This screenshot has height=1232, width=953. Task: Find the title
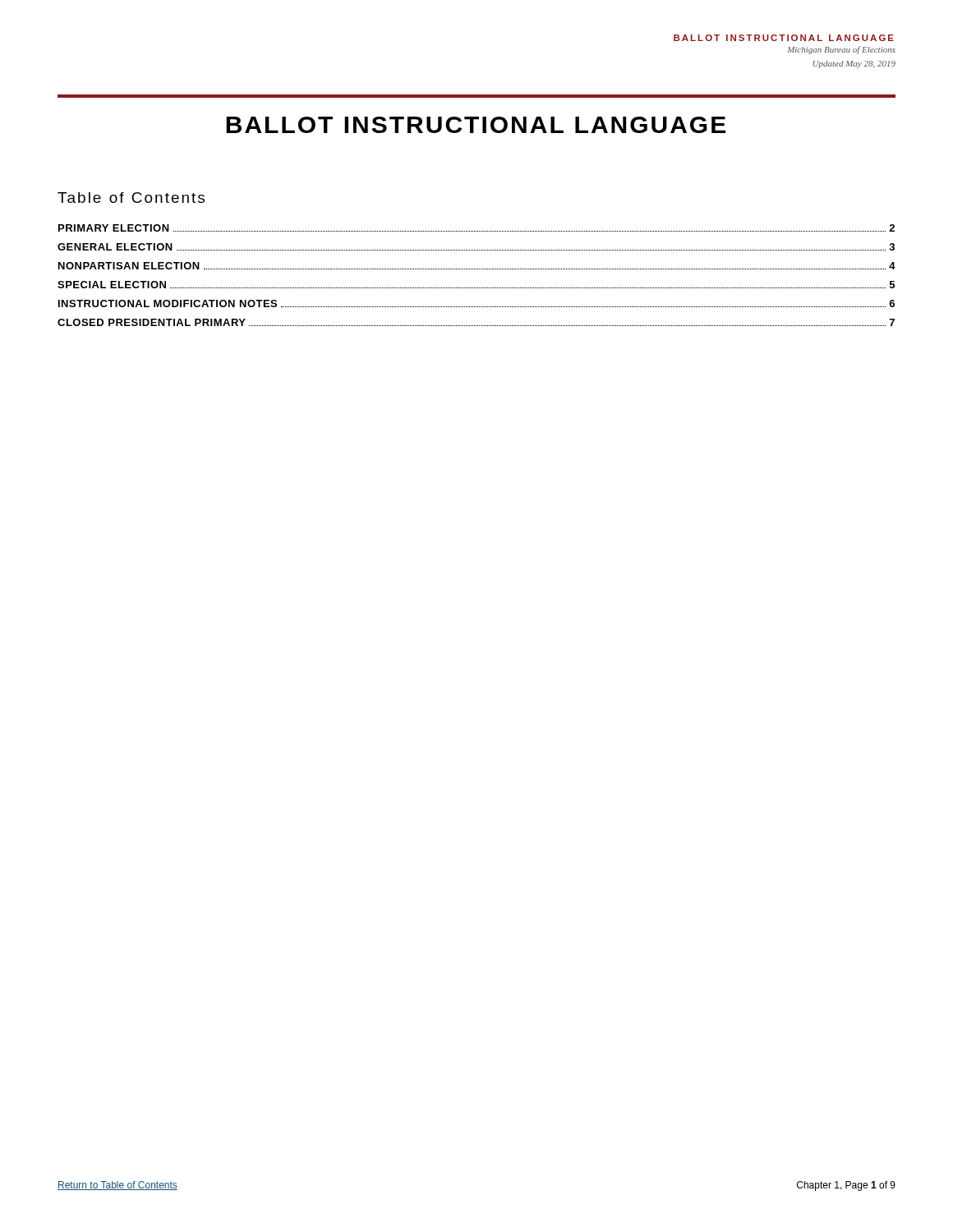click(x=476, y=124)
